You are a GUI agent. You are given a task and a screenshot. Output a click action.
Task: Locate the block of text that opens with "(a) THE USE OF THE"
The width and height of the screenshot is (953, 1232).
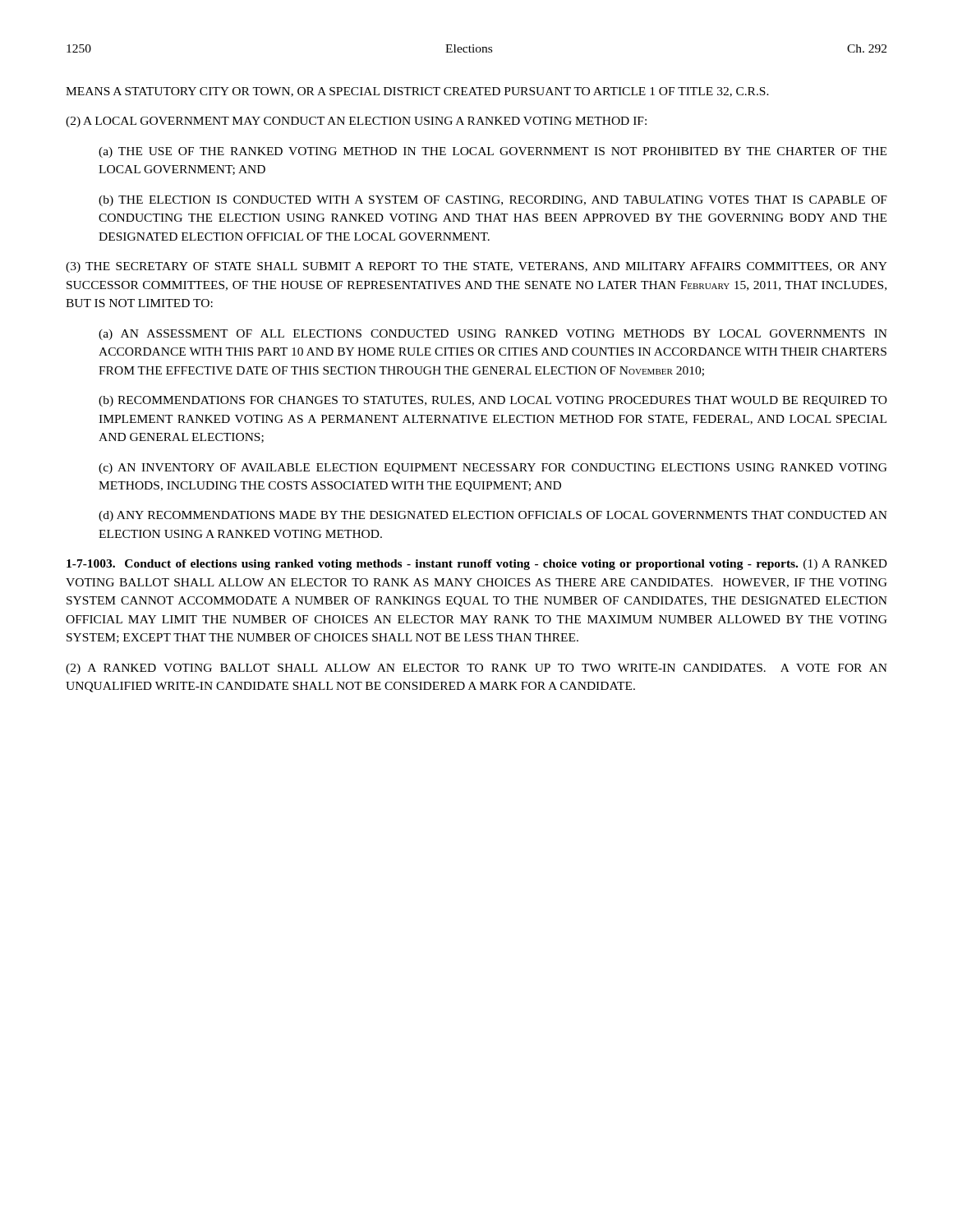tap(493, 160)
